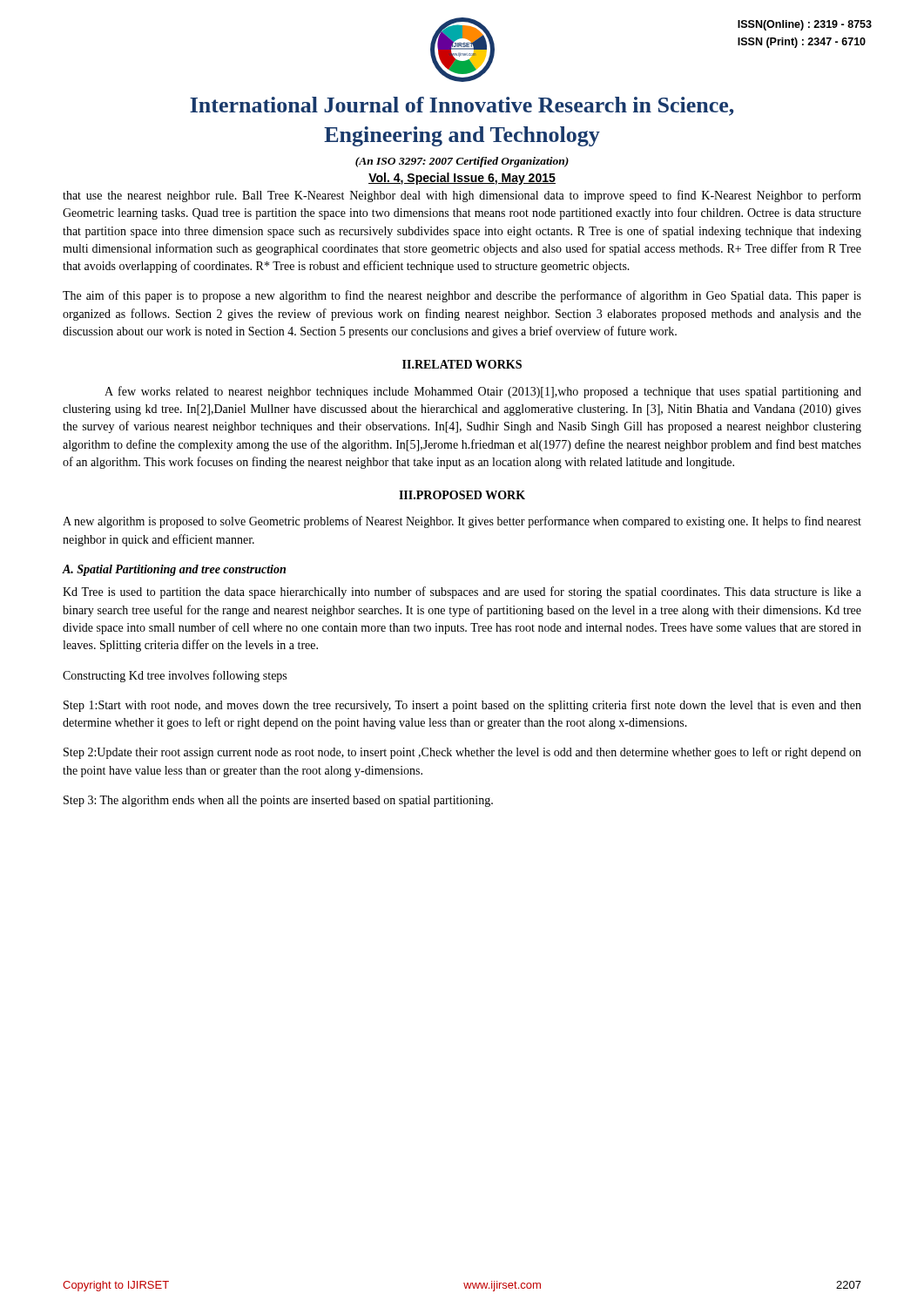The image size is (924, 1307).
Task: Click on the text block starting "III.PROPOSED WORK"
Action: point(462,495)
